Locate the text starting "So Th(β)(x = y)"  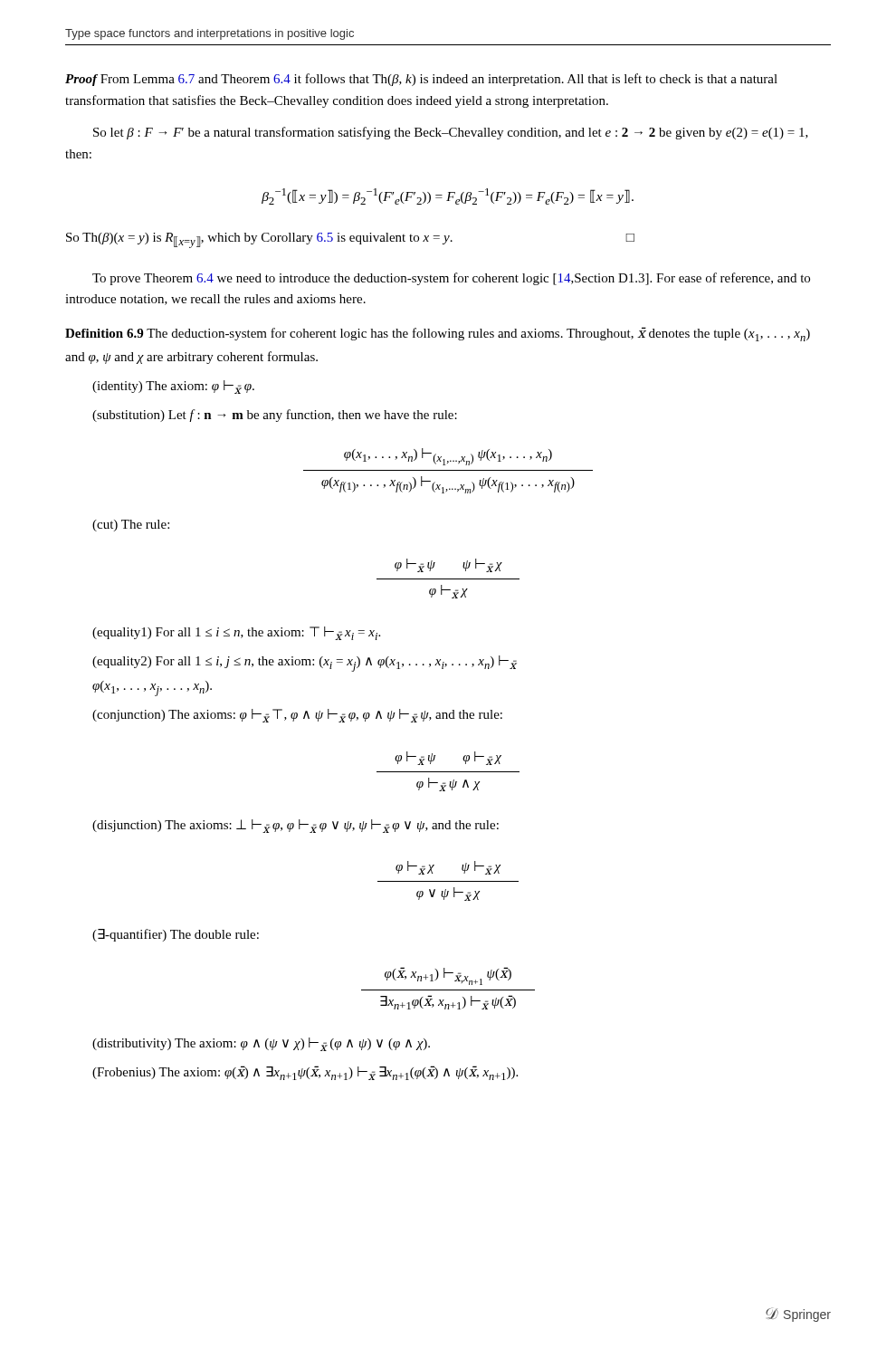350,239
